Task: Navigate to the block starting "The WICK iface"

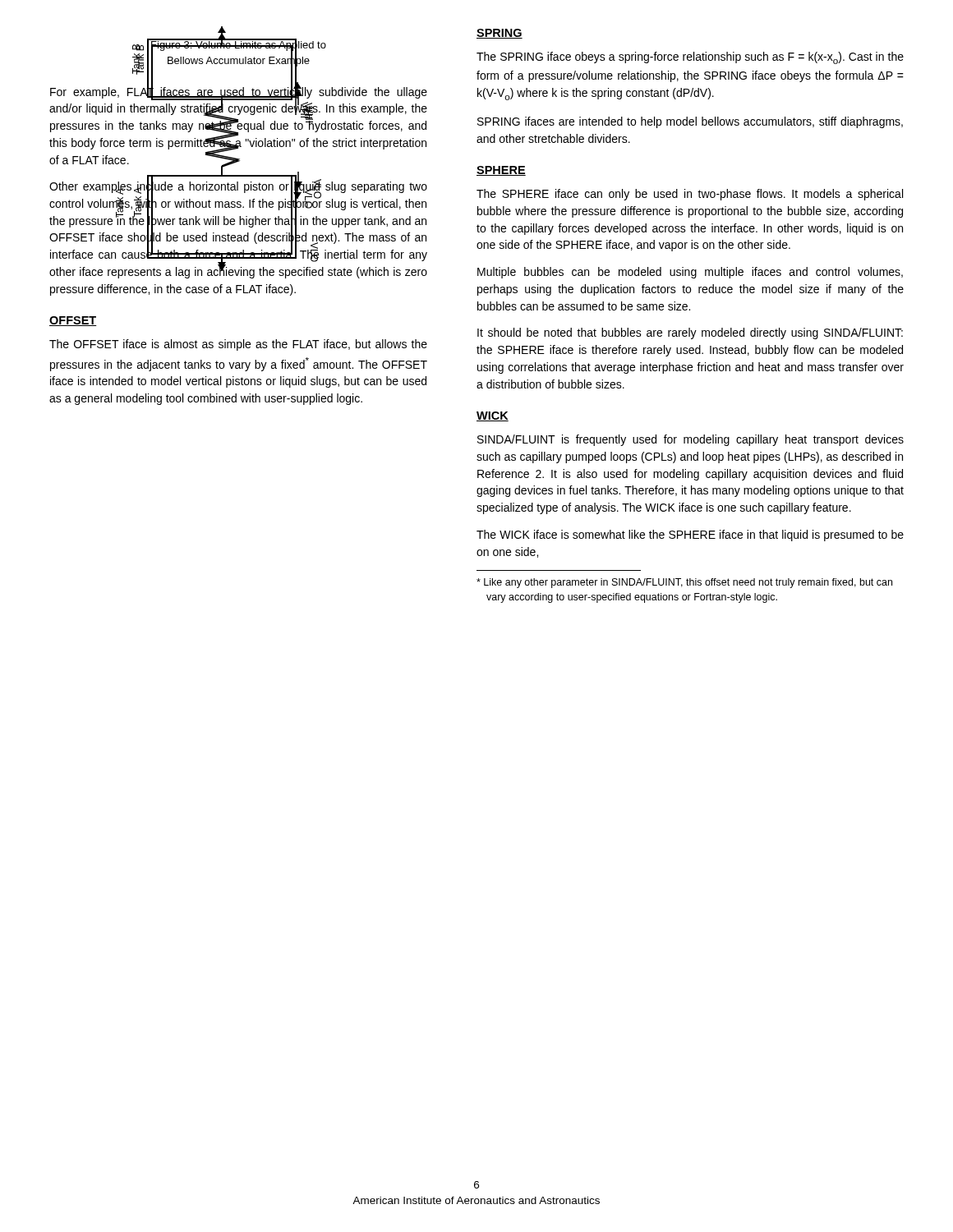Action: coord(690,543)
